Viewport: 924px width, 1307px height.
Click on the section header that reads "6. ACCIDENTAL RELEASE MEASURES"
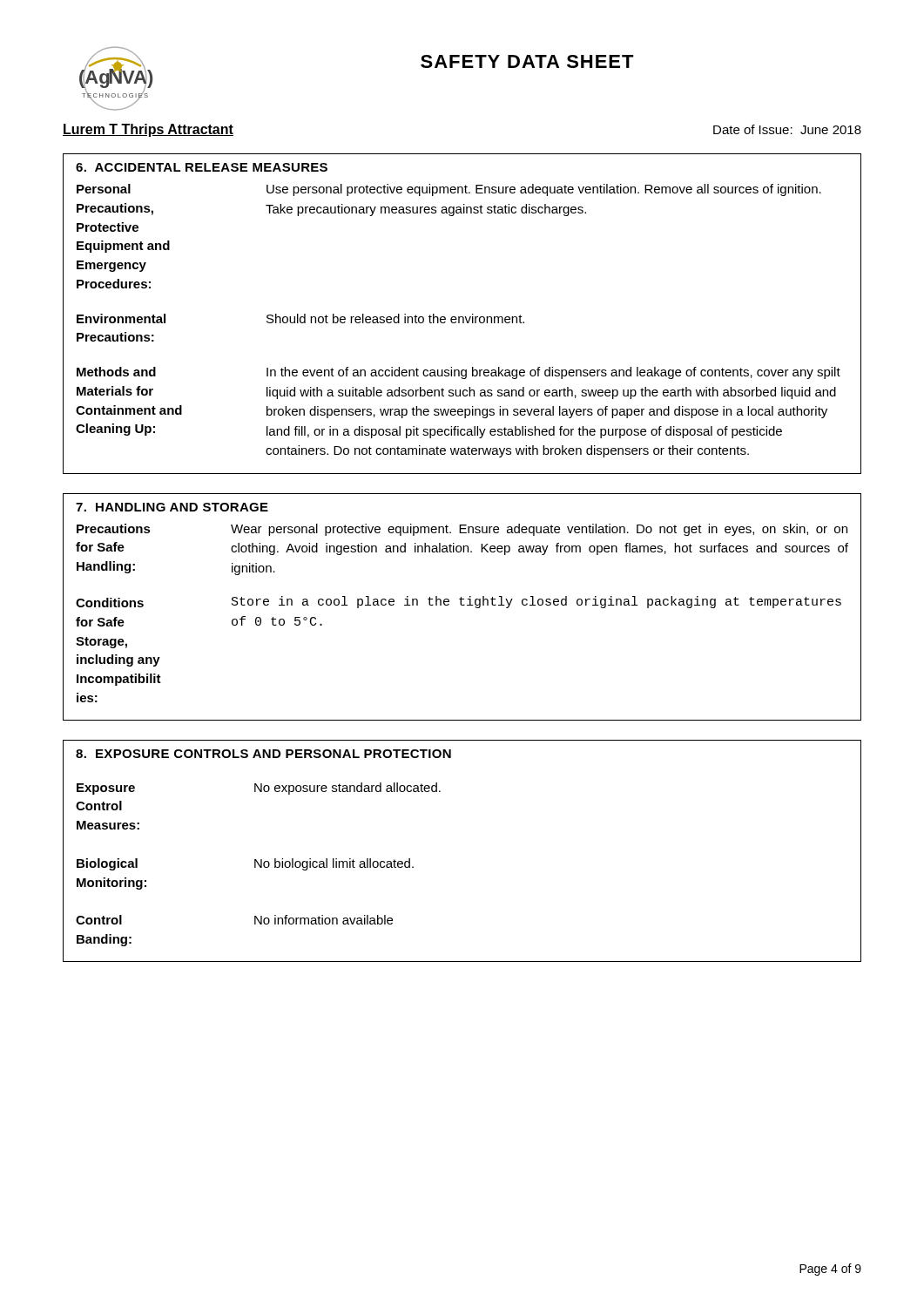[202, 167]
